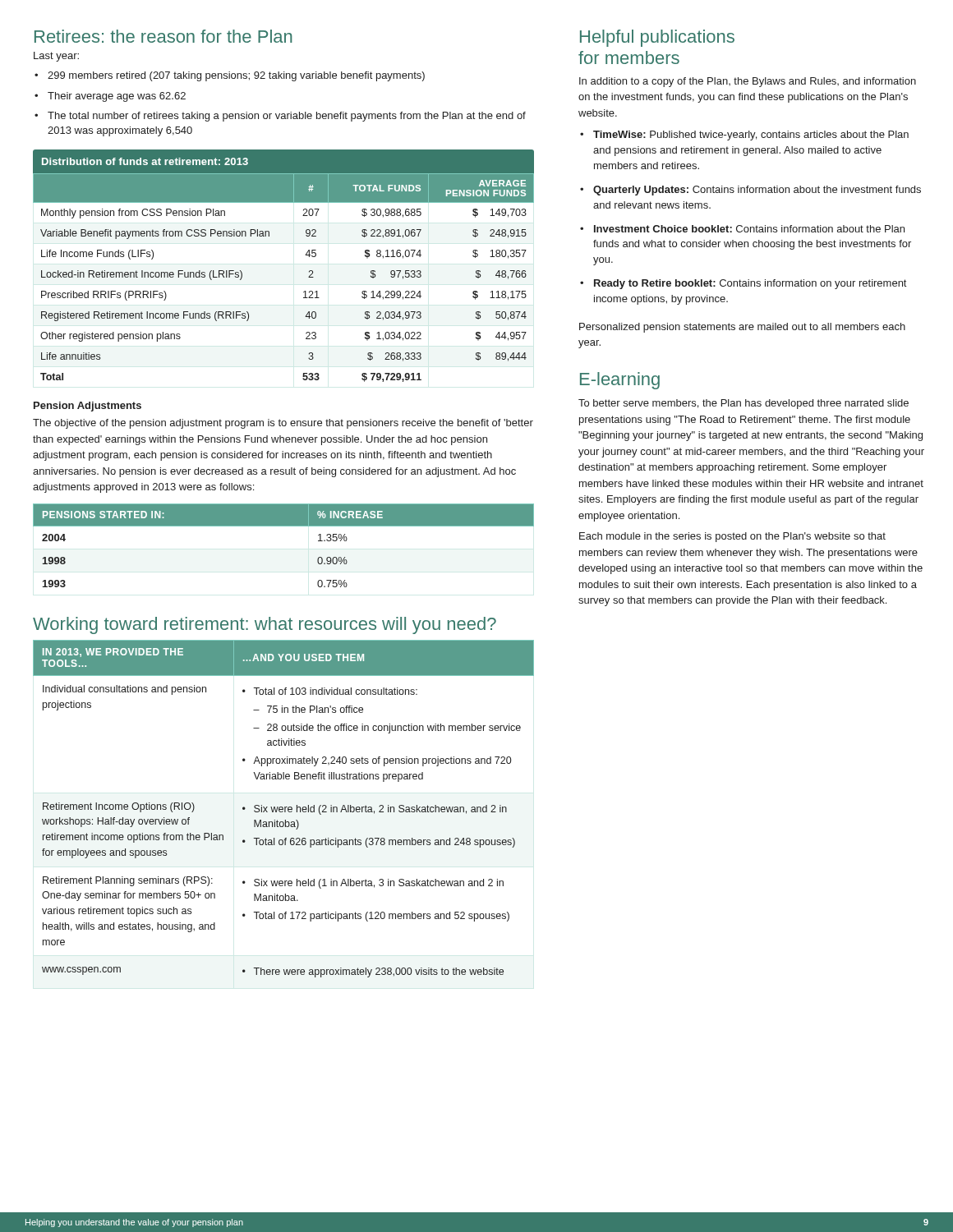This screenshot has width=953, height=1232.
Task: Find the block starting "Quarterly Updates: Contains information about the"
Action: tap(757, 197)
